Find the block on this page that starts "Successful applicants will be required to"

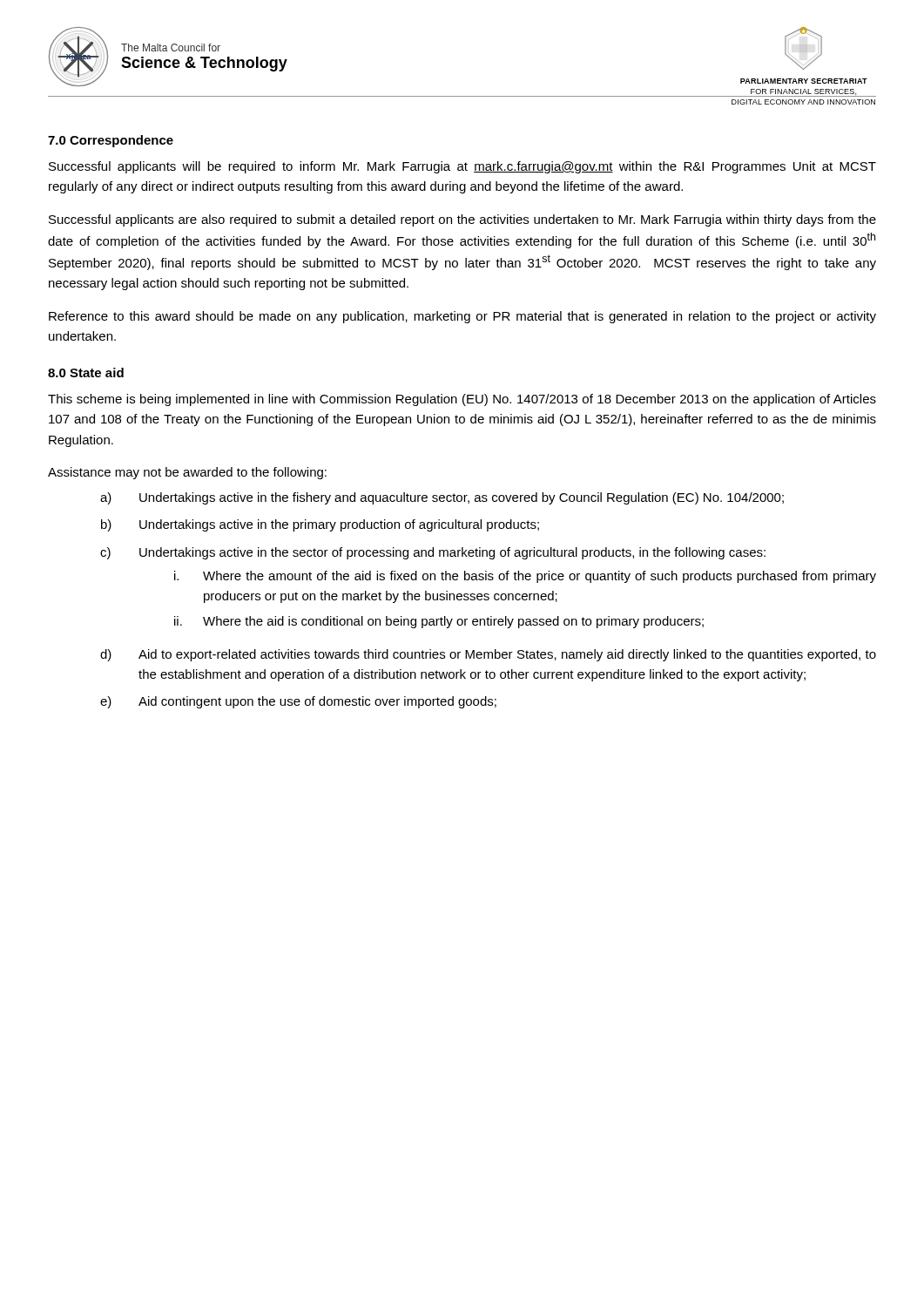click(462, 176)
